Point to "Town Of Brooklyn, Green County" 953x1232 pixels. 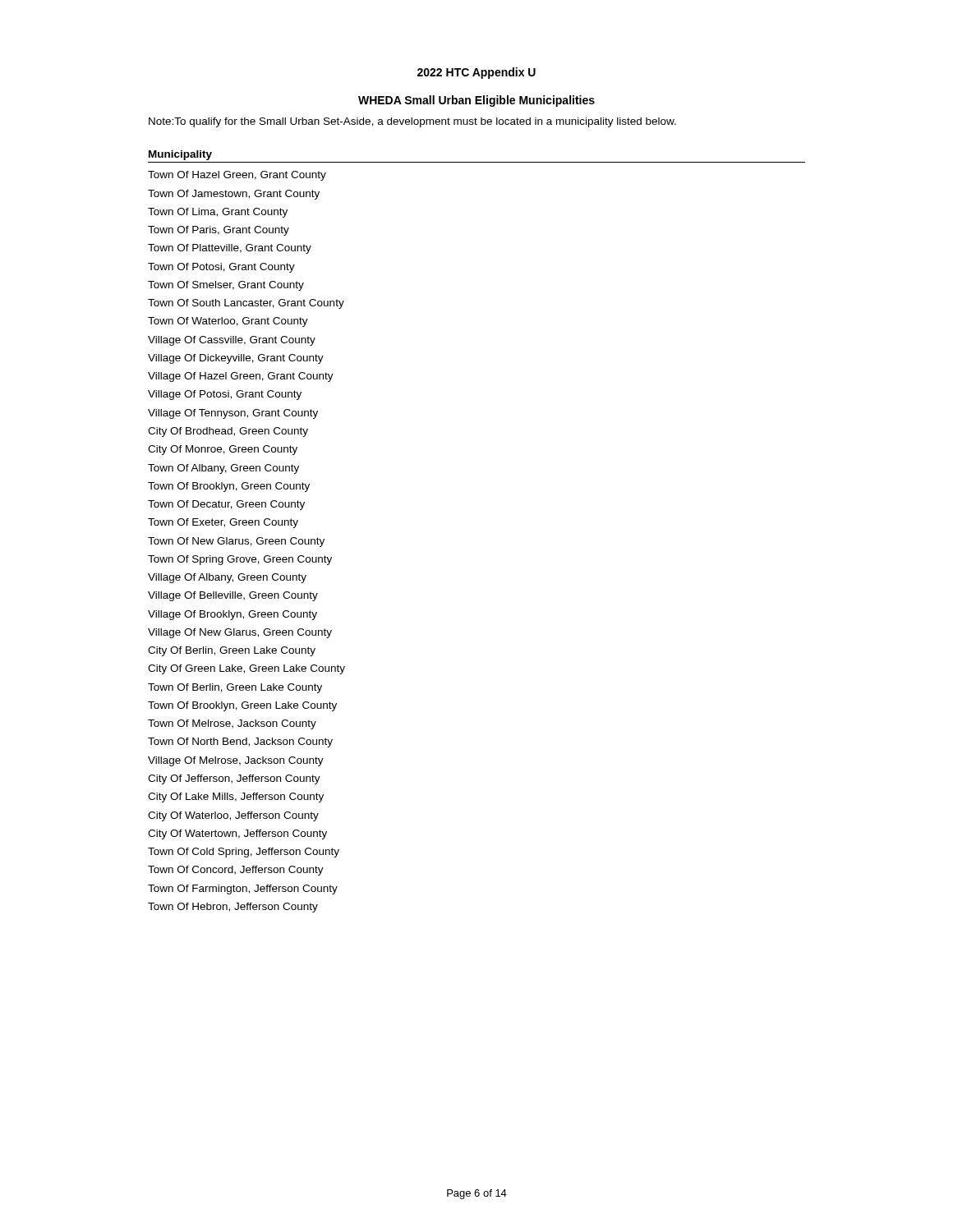[229, 486]
